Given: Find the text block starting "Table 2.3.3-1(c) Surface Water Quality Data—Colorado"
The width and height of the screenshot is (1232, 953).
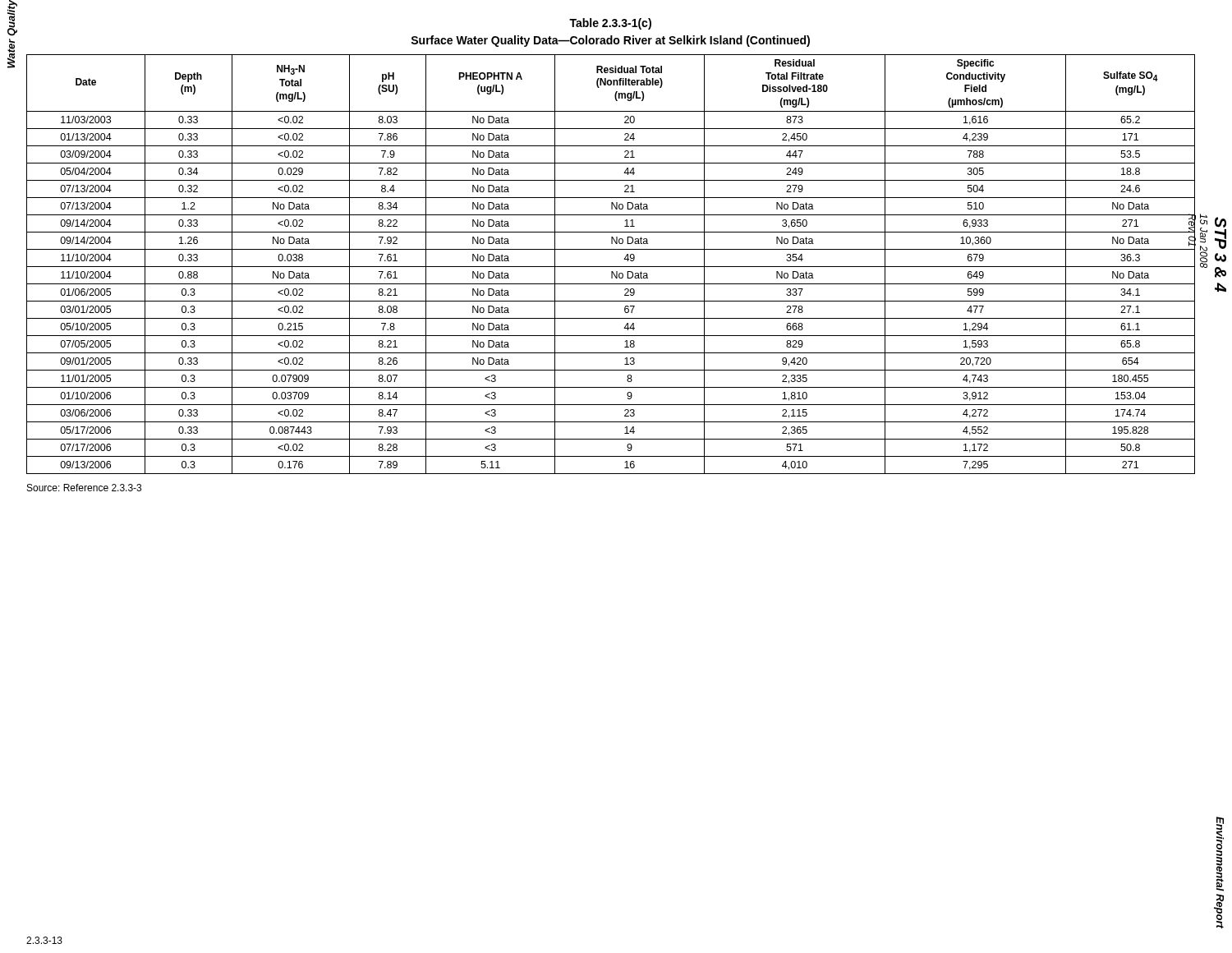Looking at the screenshot, I should click(611, 32).
